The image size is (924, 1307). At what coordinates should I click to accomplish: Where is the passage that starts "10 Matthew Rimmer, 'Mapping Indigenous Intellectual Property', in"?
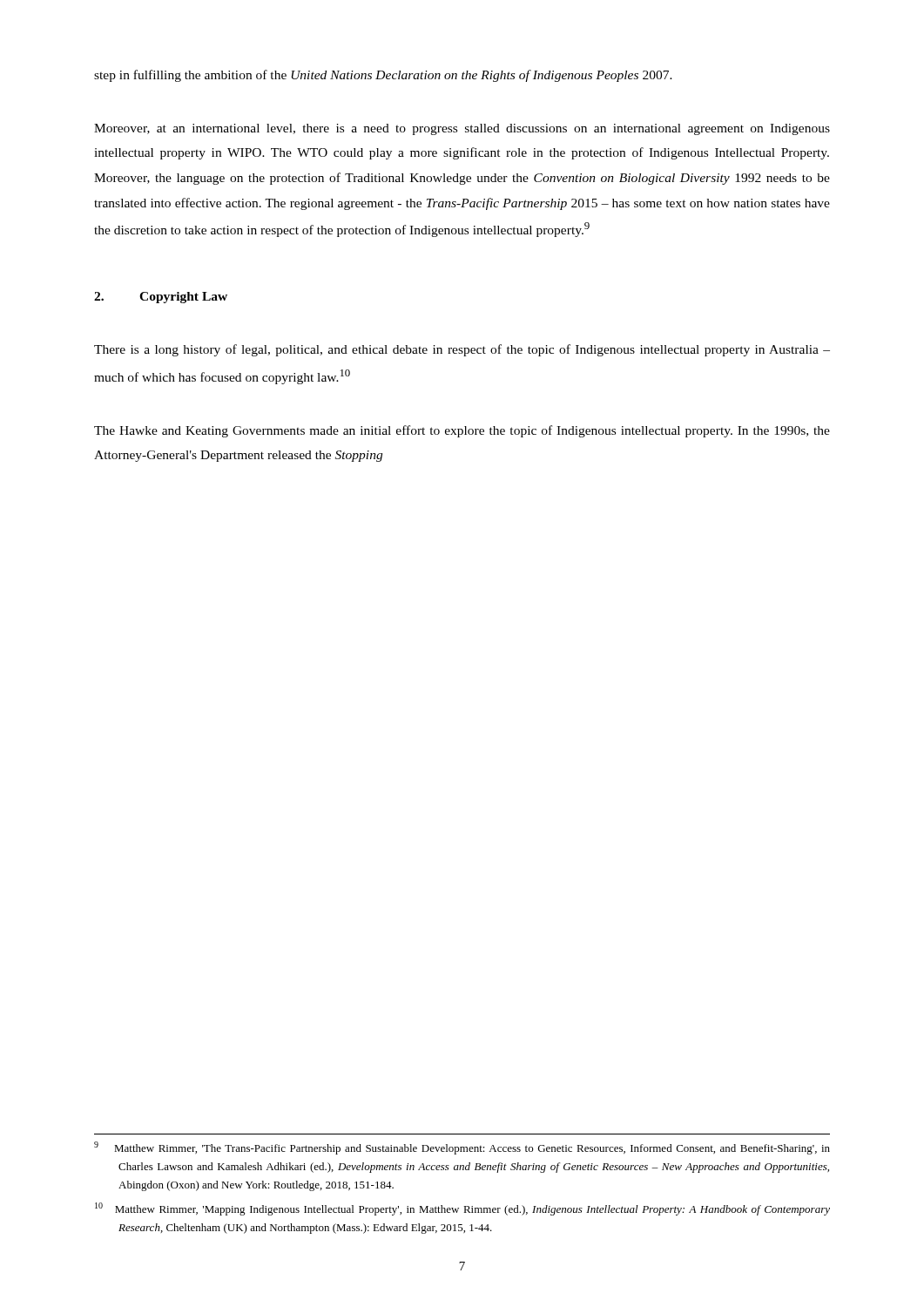462,1217
